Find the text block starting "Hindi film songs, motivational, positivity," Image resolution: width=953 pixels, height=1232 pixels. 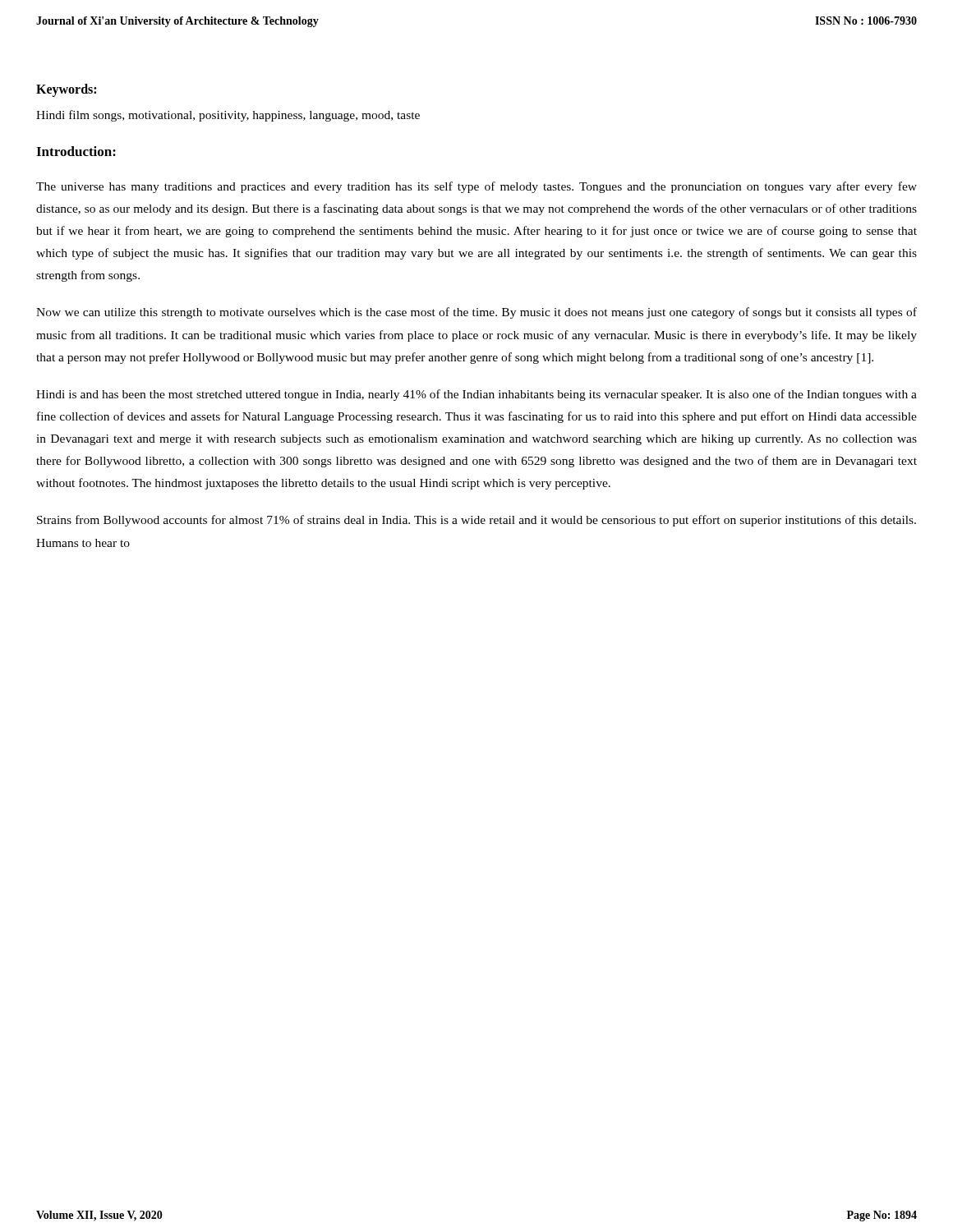pyautogui.click(x=228, y=115)
